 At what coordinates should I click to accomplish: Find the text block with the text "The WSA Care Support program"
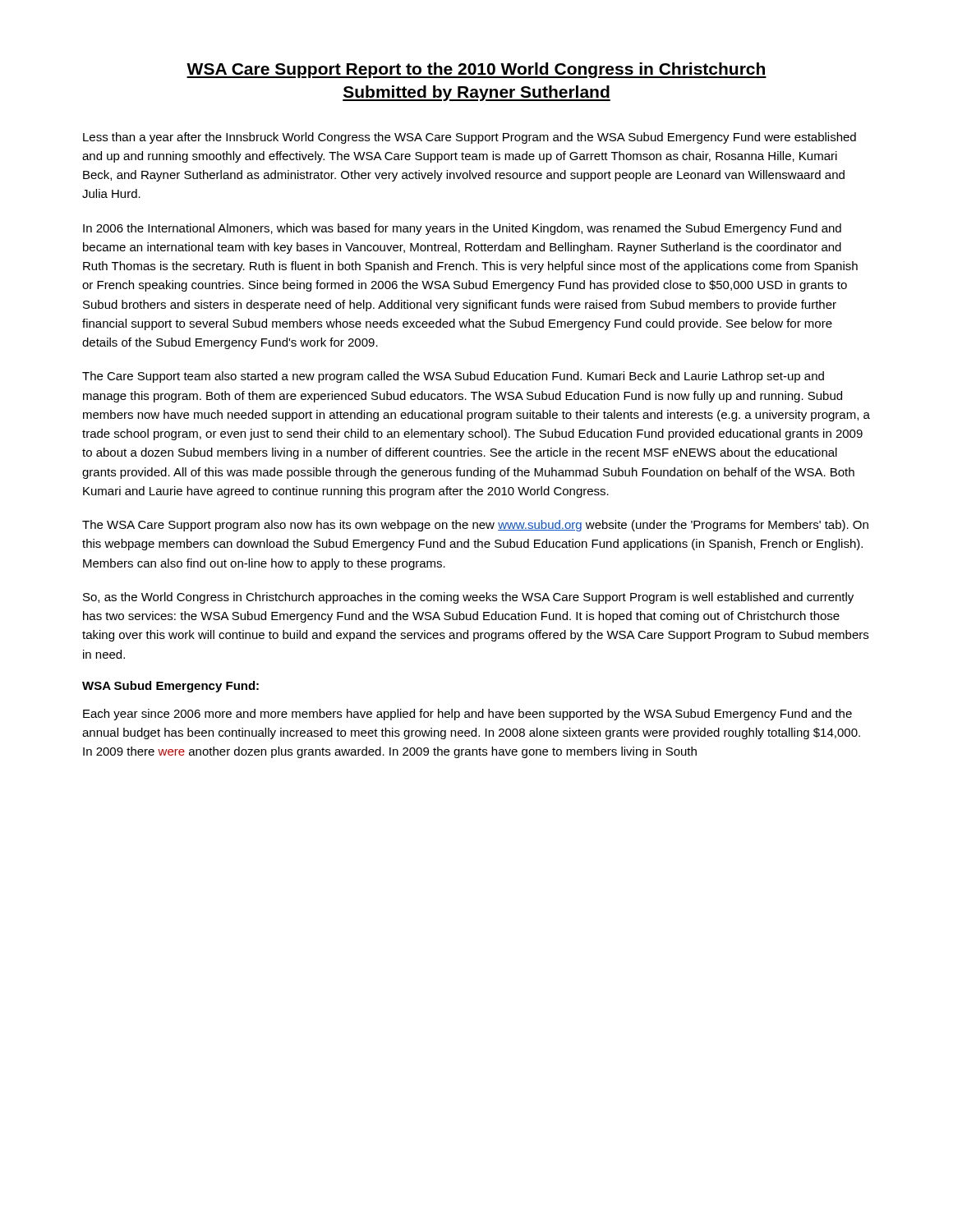pyautogui.click(x=476, y=544)
